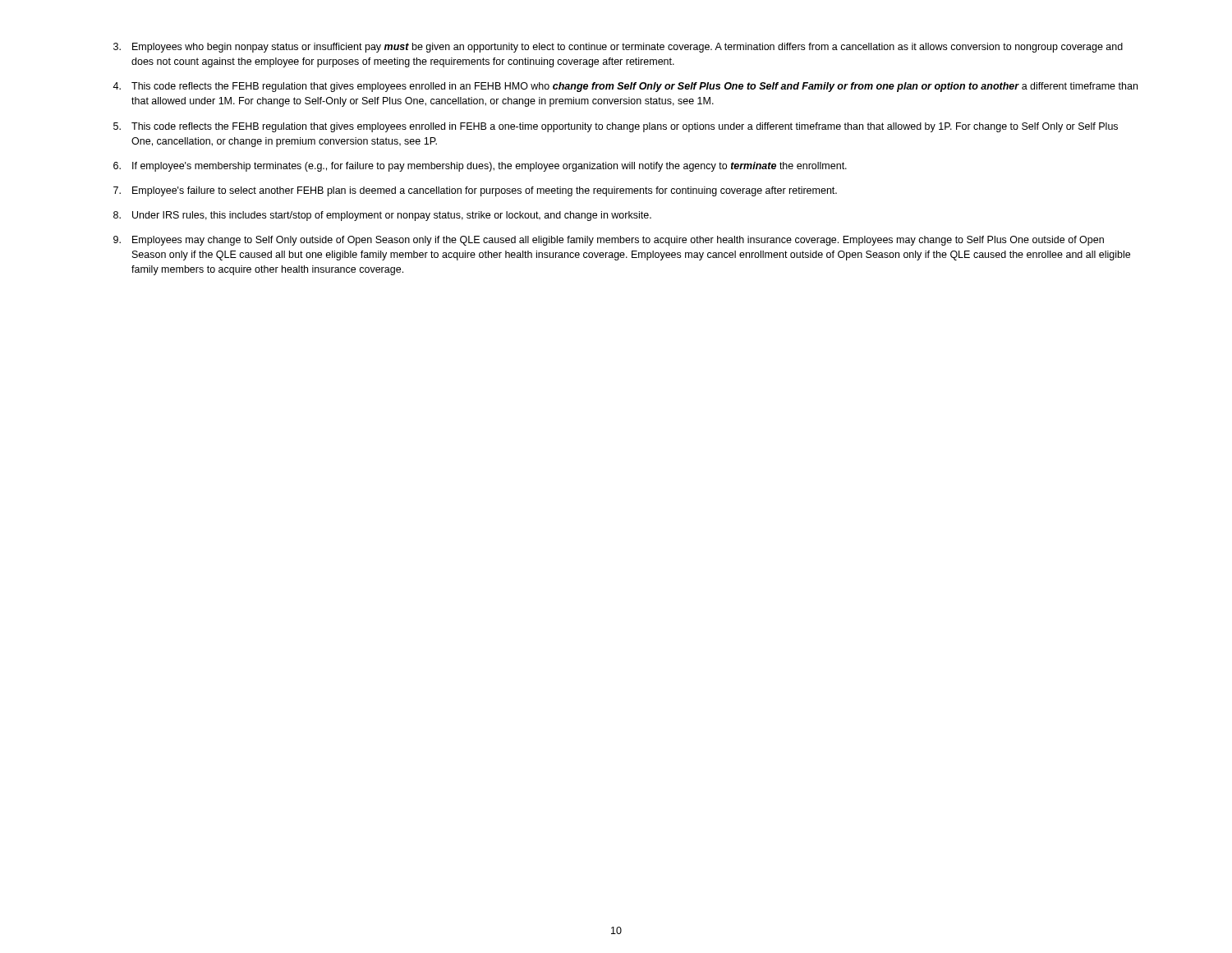Image resolution: width=1232 pixels, height=953 pixels.
Task: Select the list item that reads "4. This code reflects the FEHB"
Action: 616,94
